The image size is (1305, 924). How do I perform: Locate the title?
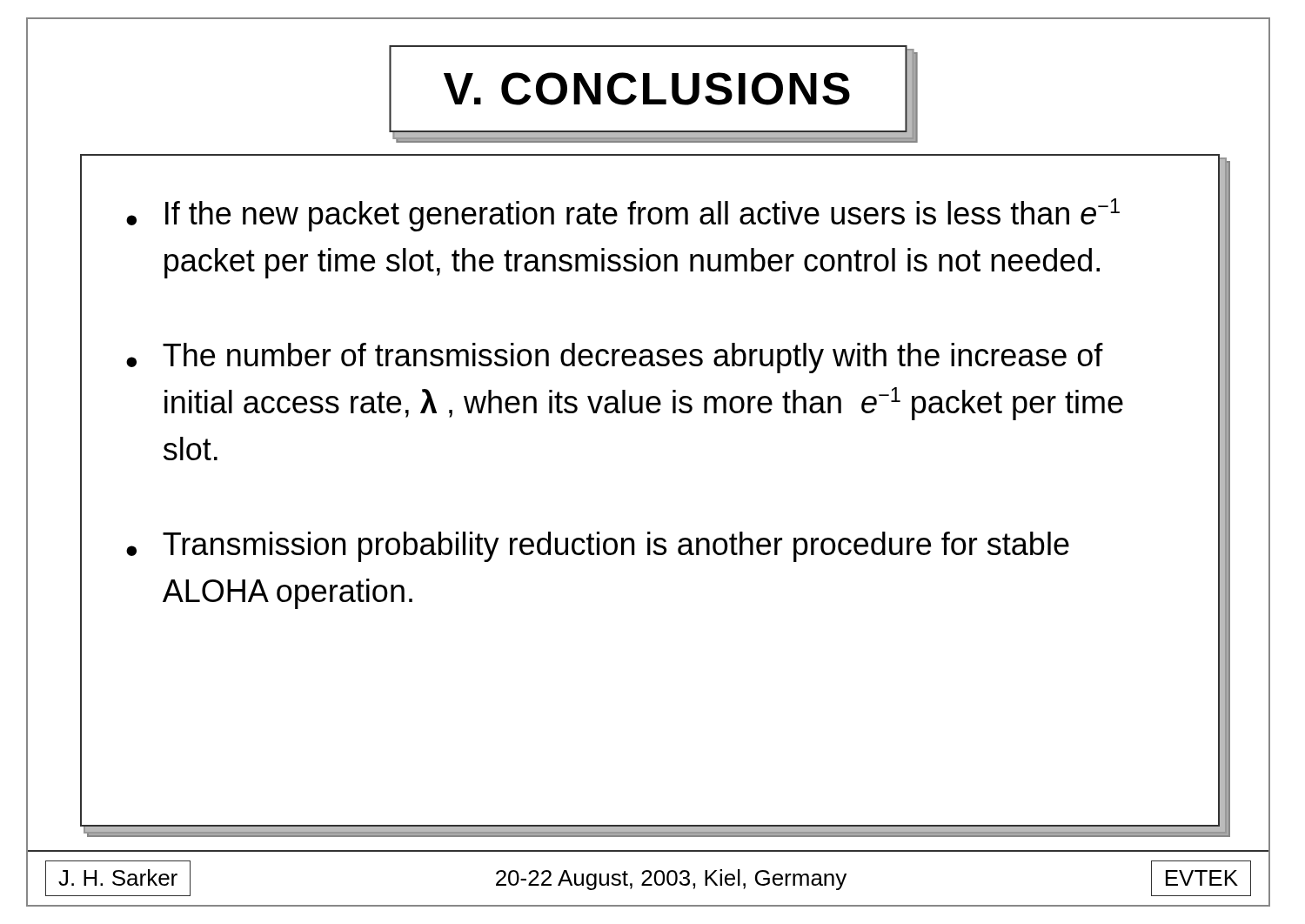pyautogui.click(x=648, y=89)
